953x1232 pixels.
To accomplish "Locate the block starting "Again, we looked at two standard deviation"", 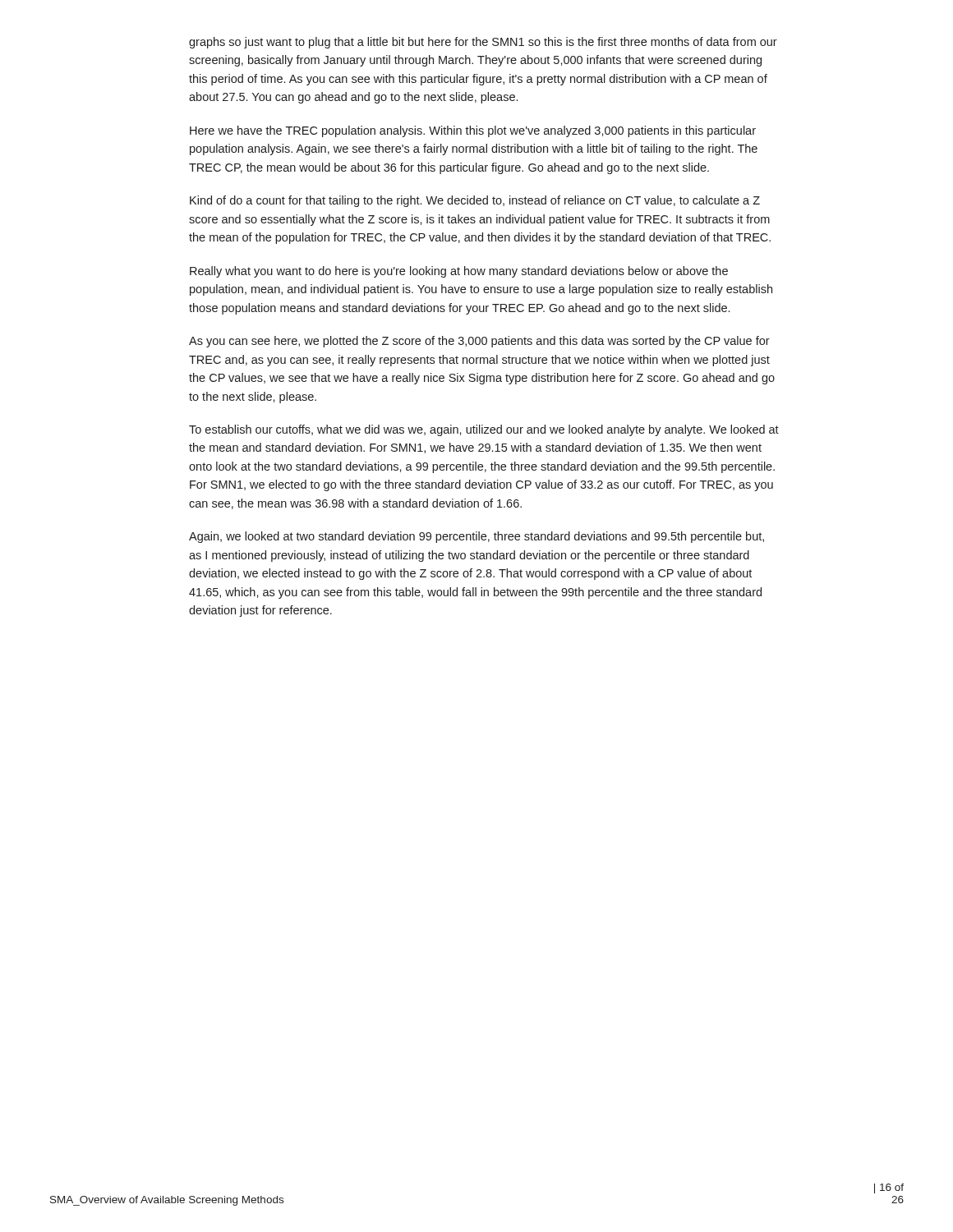I will point(477,573).
